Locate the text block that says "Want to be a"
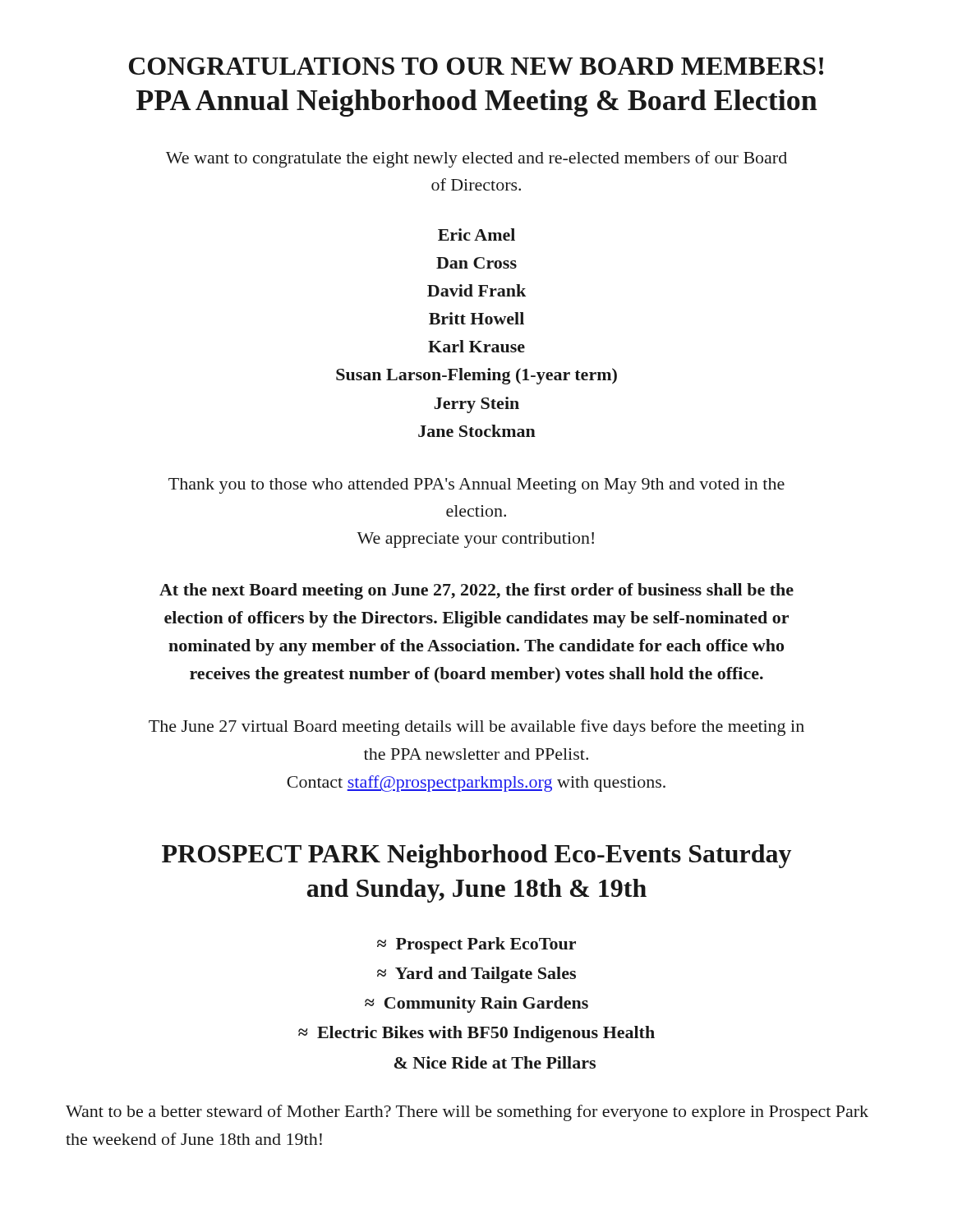This screenshot has width=953, height=1232. pos(467,1125)
